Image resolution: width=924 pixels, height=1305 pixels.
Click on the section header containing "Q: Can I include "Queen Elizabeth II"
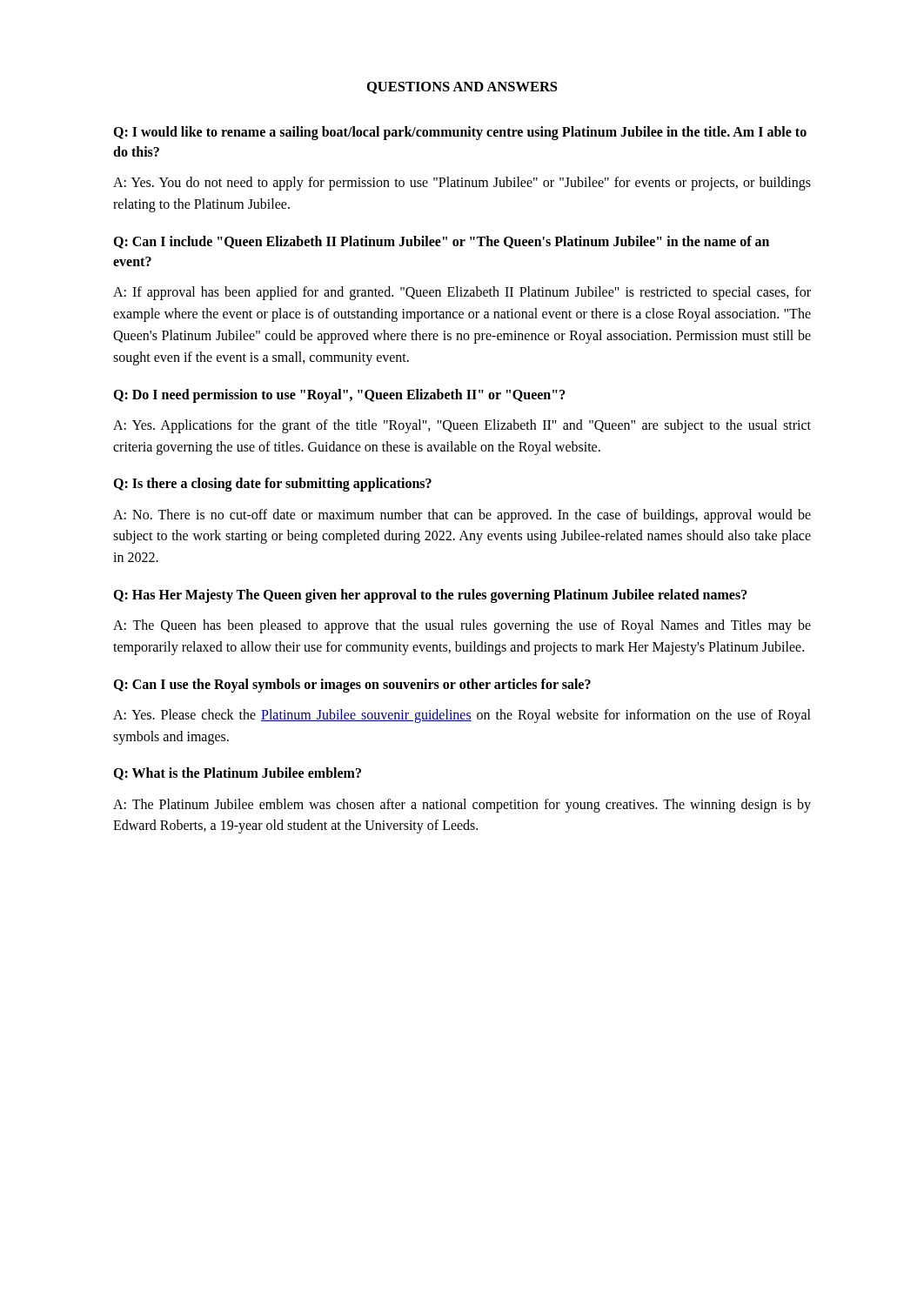[x=441, y=251]
